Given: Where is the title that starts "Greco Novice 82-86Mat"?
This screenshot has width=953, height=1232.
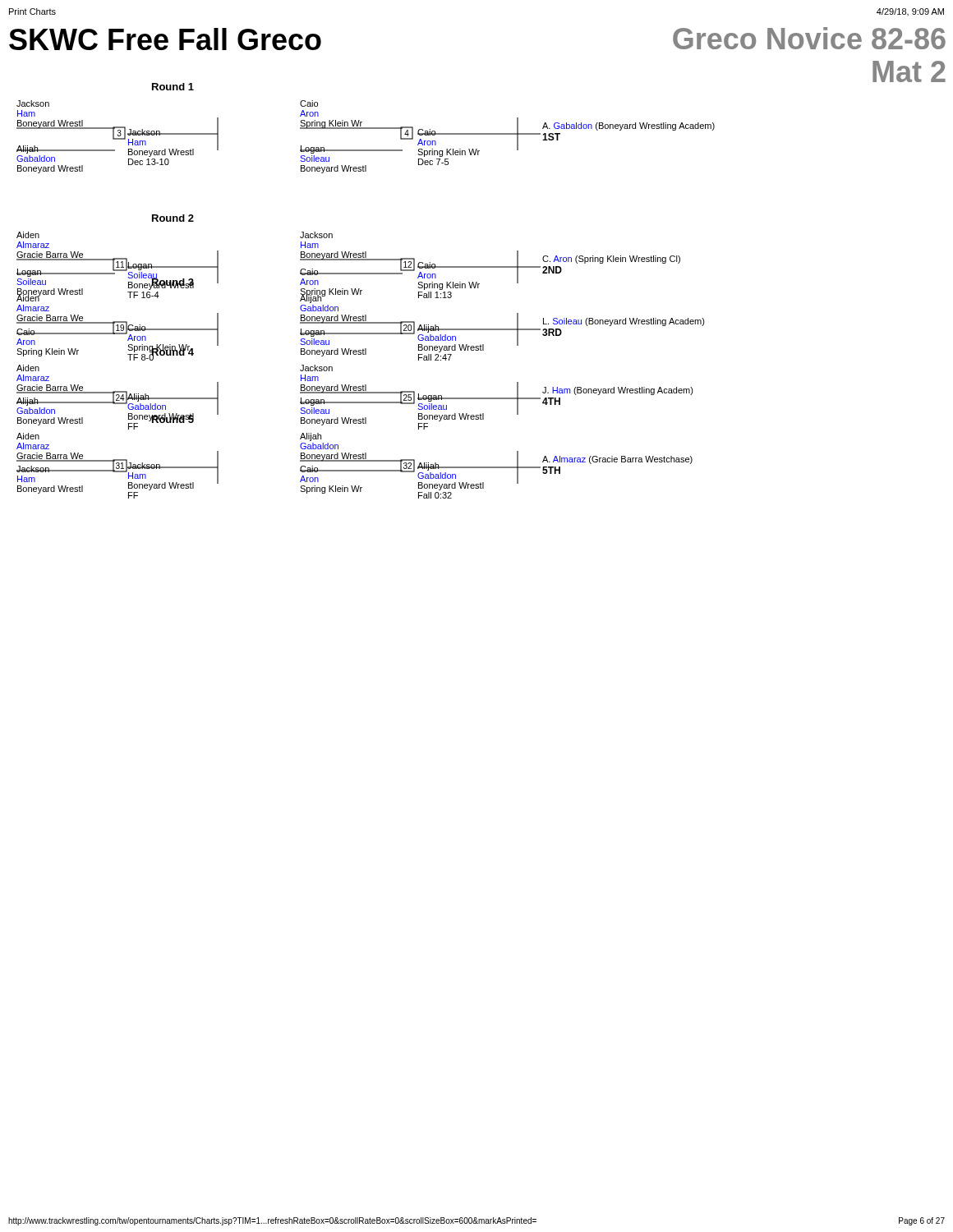Looking at the screenshot, I should pos(809,56).
